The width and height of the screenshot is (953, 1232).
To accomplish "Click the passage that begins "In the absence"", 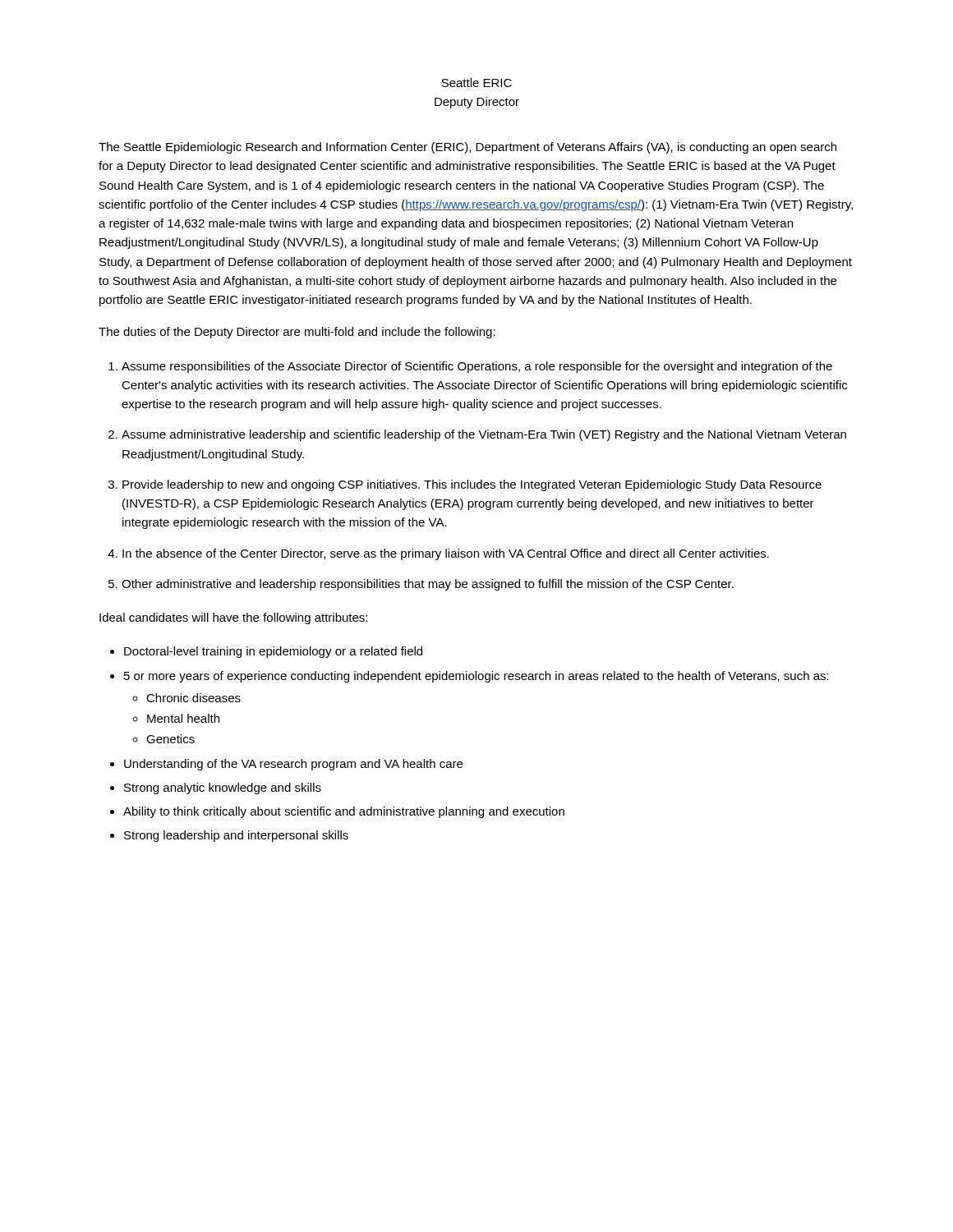I will (446, 553).
